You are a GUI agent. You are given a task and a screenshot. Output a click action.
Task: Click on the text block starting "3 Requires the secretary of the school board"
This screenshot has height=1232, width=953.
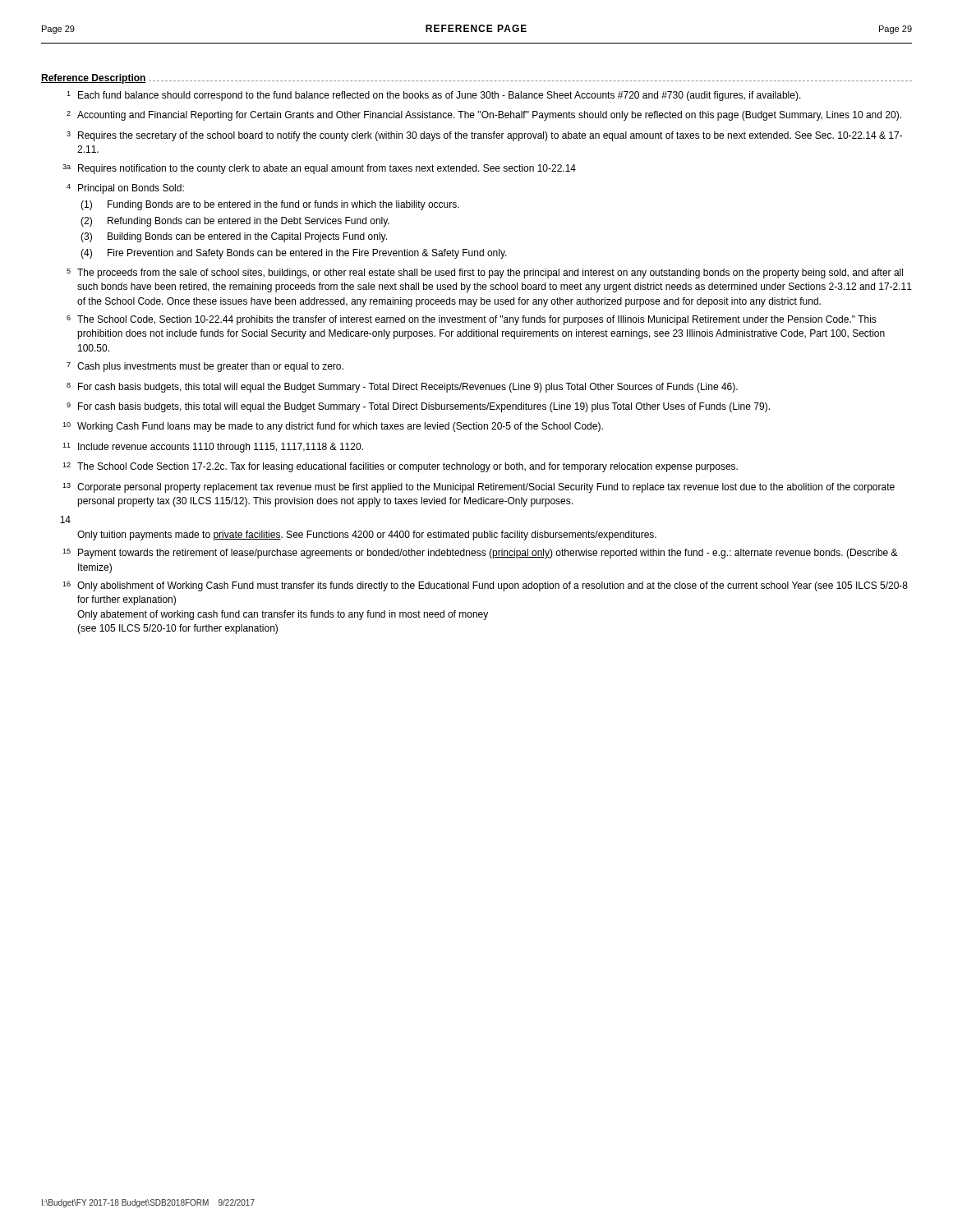[x=476, y=143]
